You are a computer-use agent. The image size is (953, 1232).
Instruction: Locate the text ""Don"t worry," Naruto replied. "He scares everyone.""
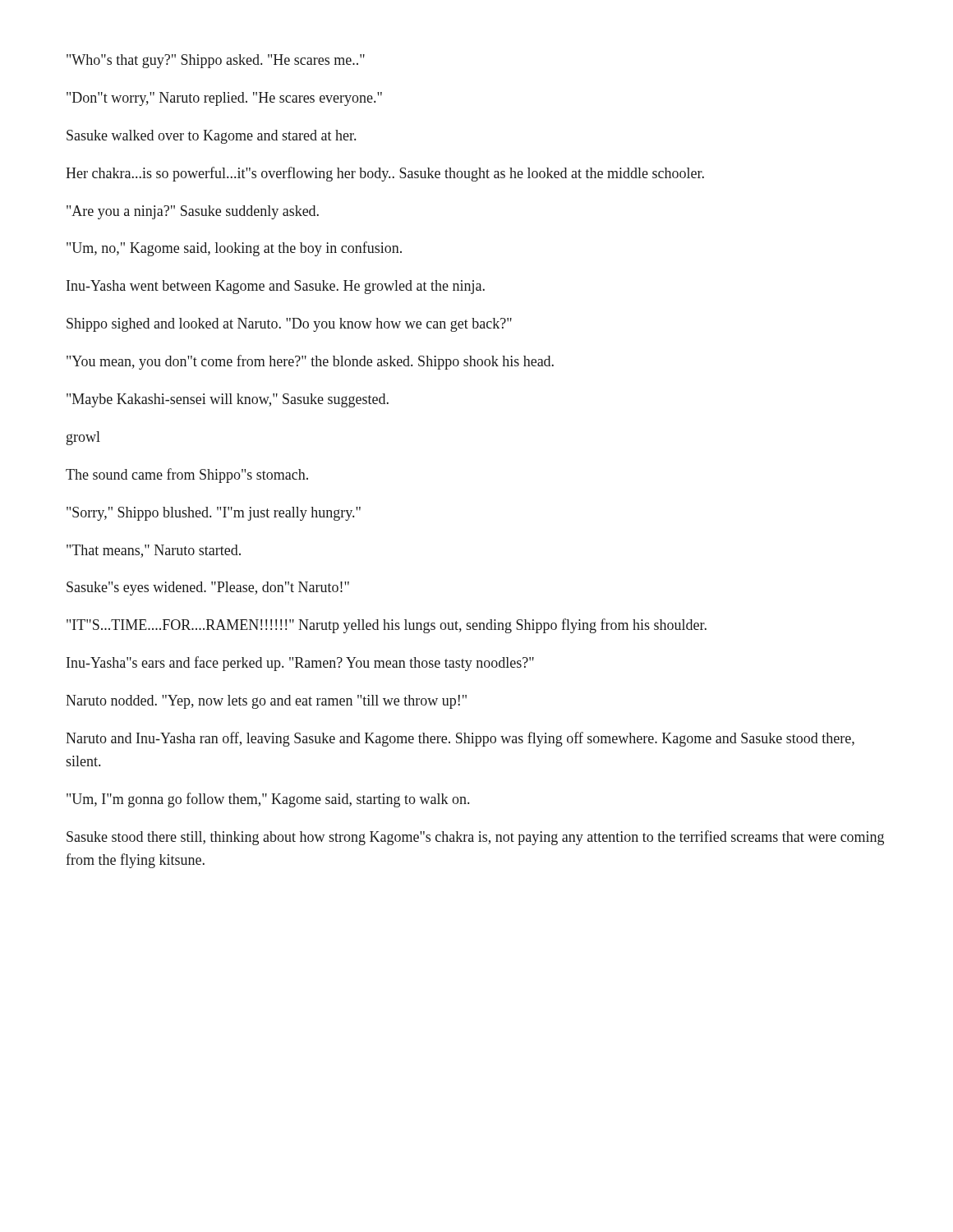[224, 98]
